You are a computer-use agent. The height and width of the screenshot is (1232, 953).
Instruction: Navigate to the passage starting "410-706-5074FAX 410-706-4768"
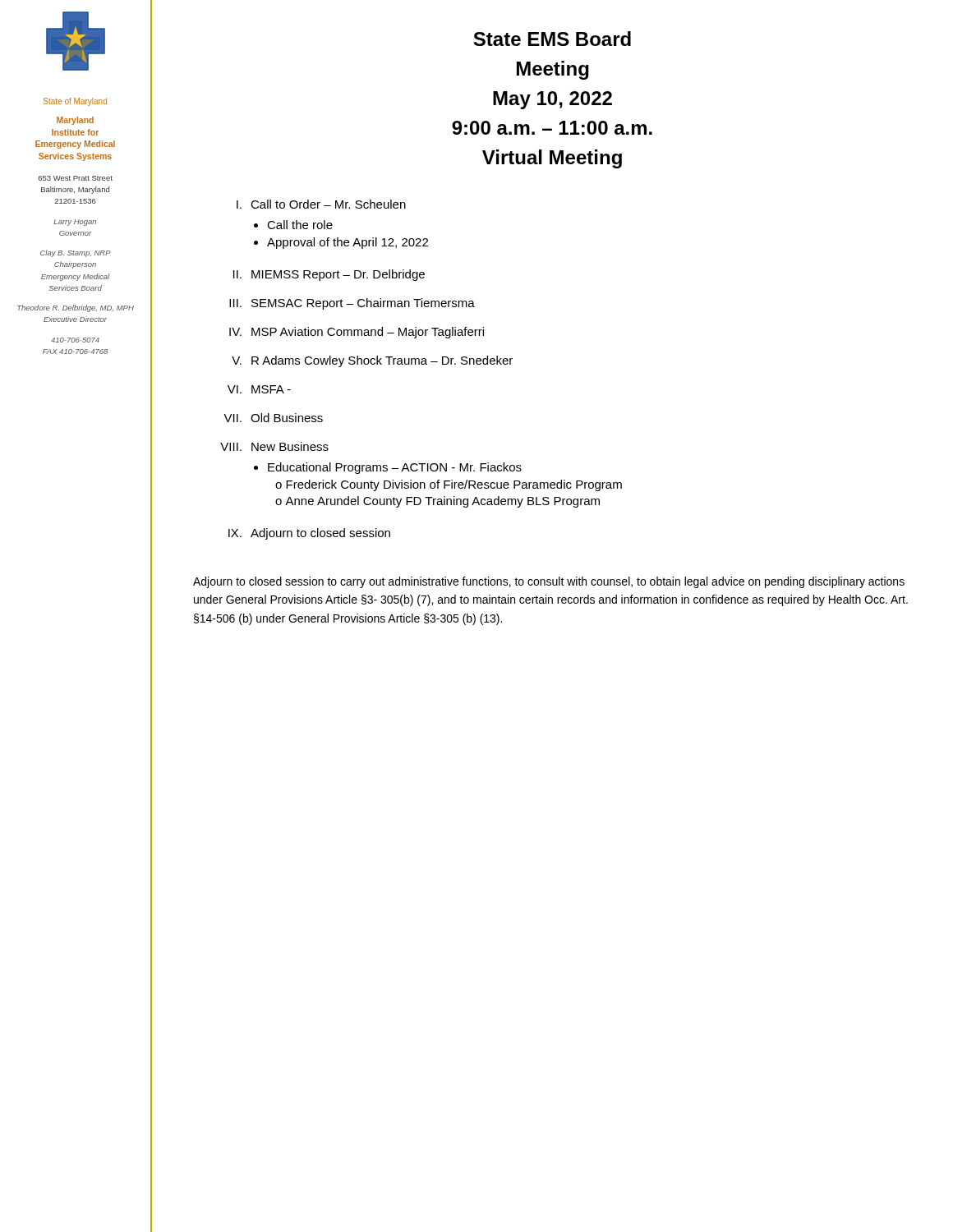click(75, 345)
